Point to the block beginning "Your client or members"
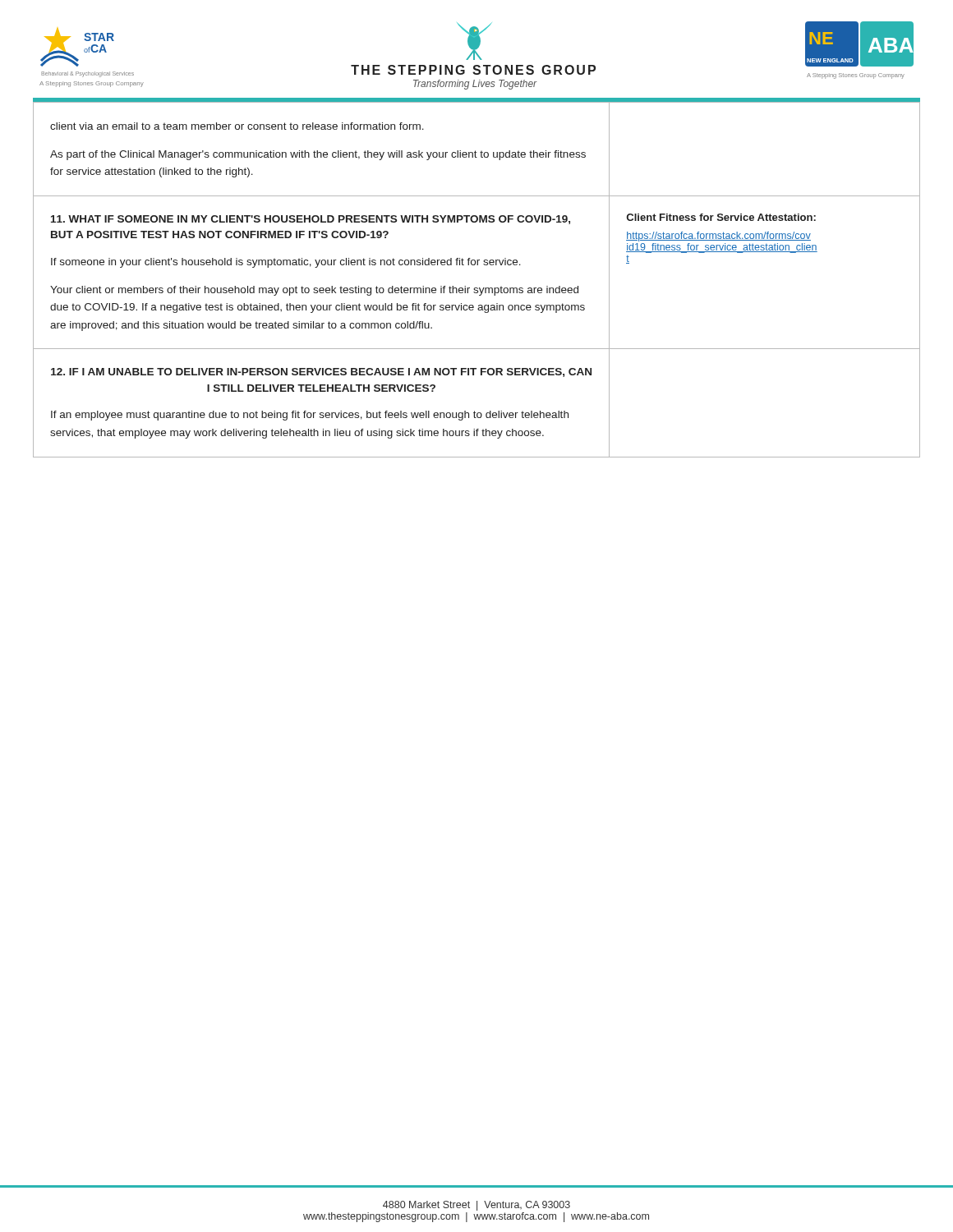This screenshot has height=1232, width=953. (318, 307)
